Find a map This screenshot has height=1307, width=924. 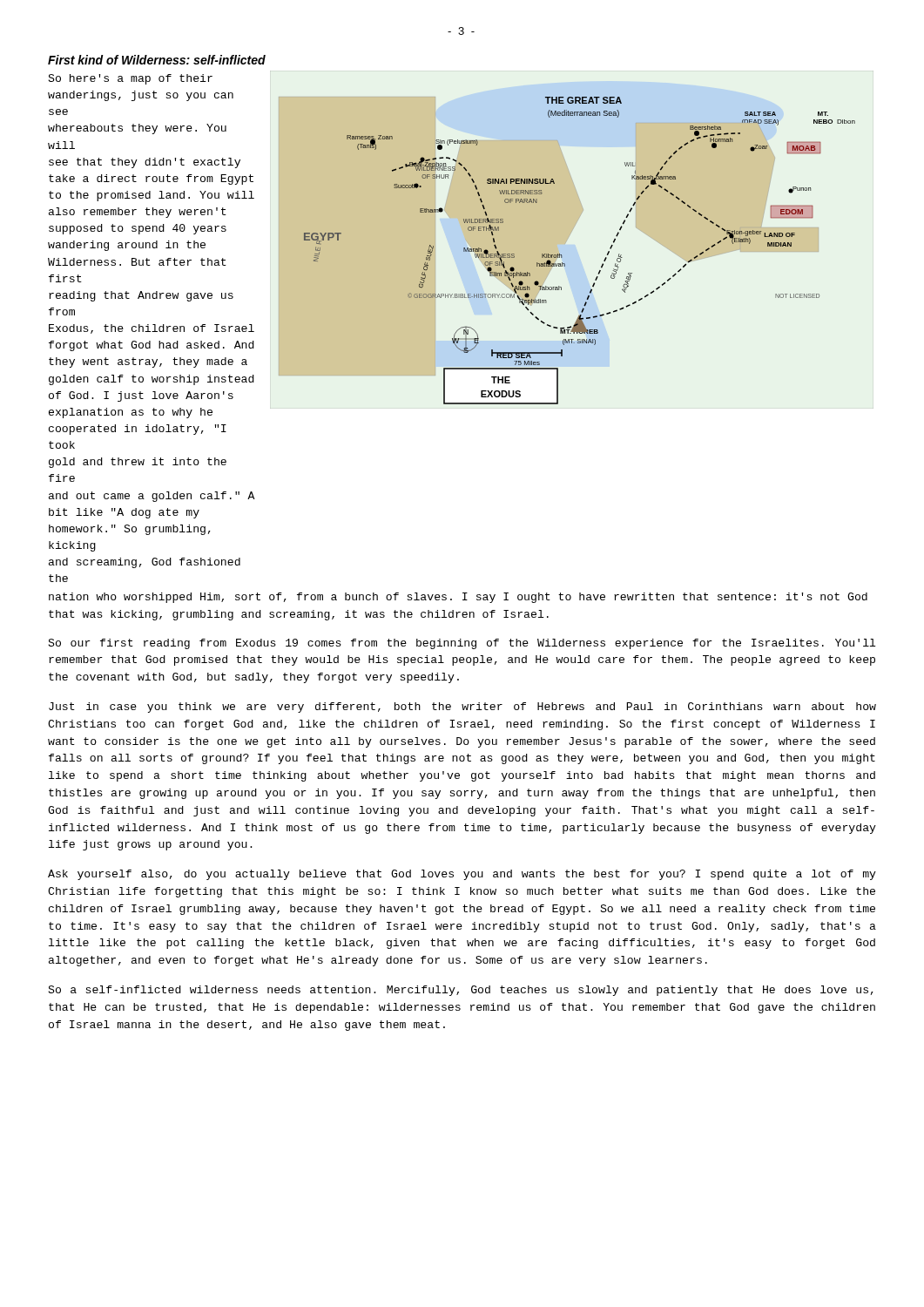pos(572,240)
